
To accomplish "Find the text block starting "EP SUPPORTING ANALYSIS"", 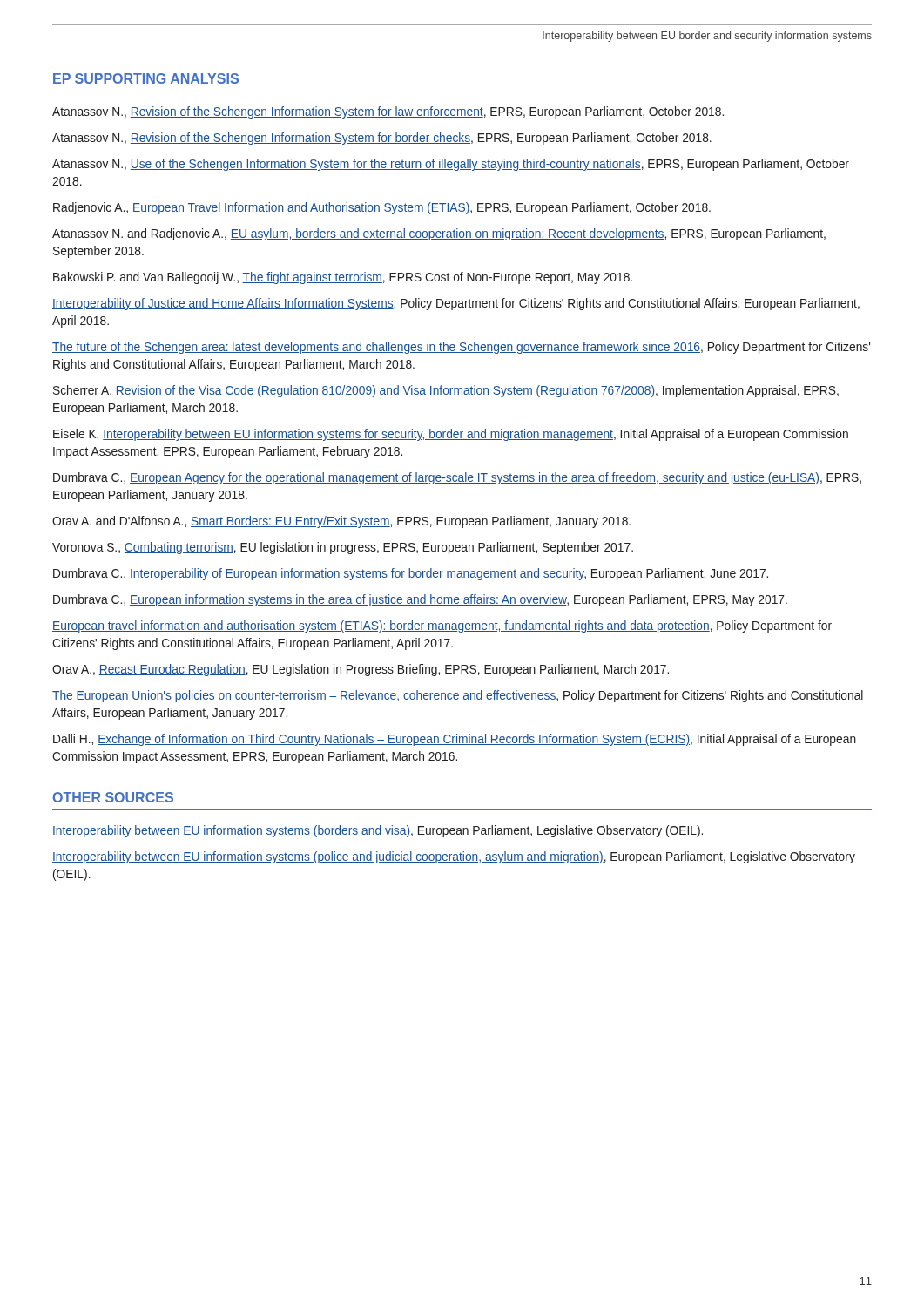I will 462,81.
